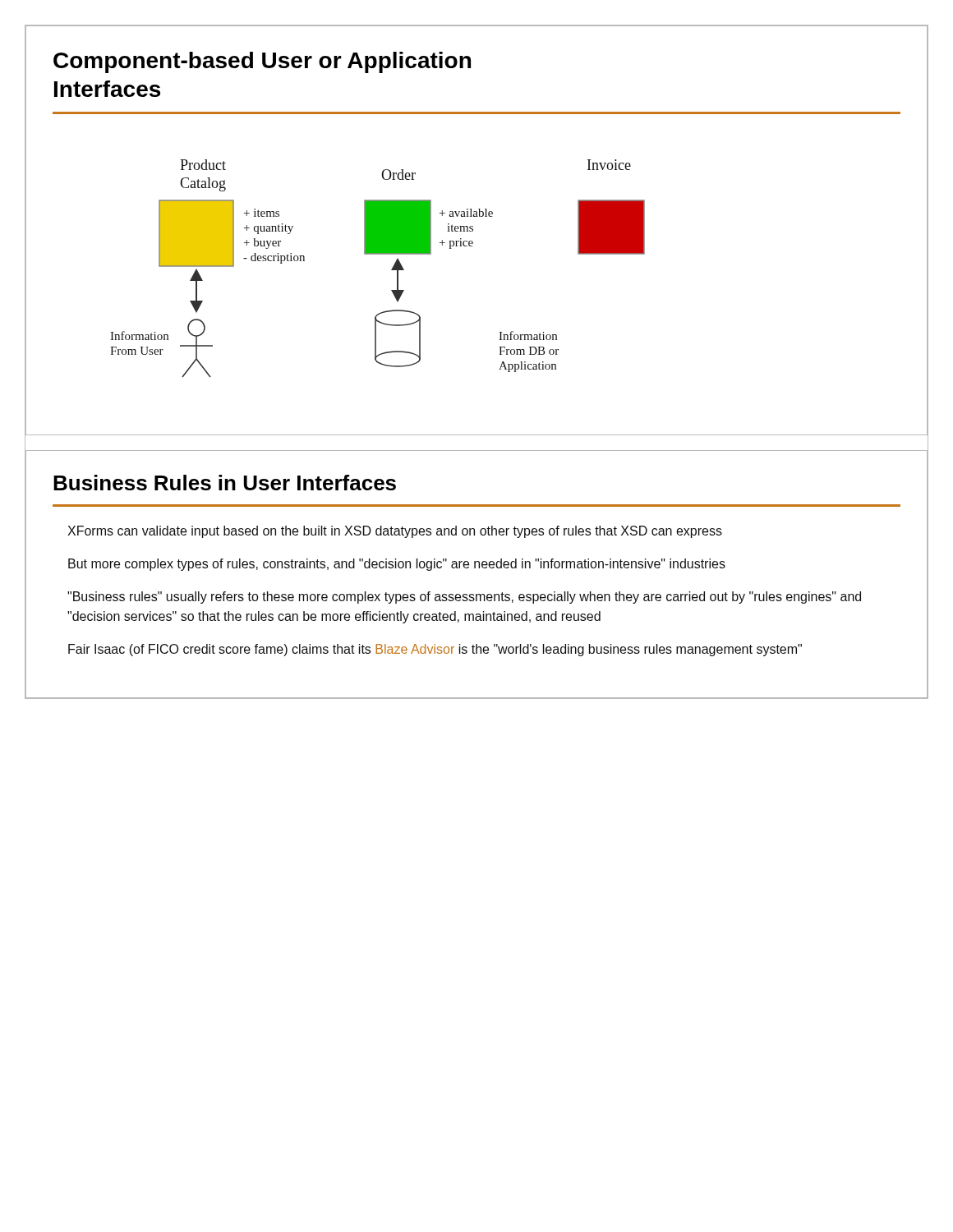Locate the text block that says "XForms can validate input based on the"
This screenshot has height=1232, width=953.
395,531
